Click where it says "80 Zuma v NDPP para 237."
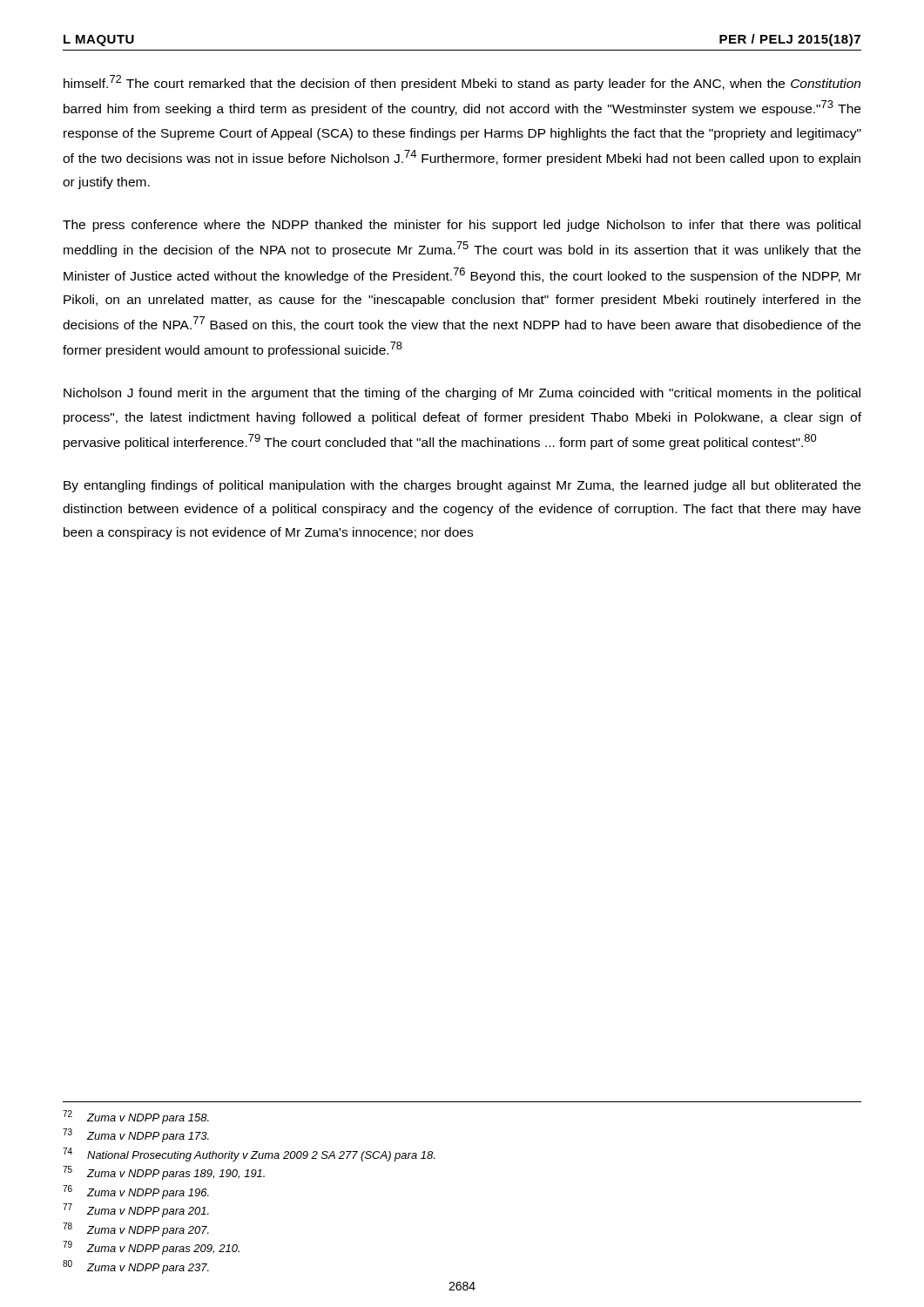The width and height of the screenshot is (924, 1307). pos(136,1266)
